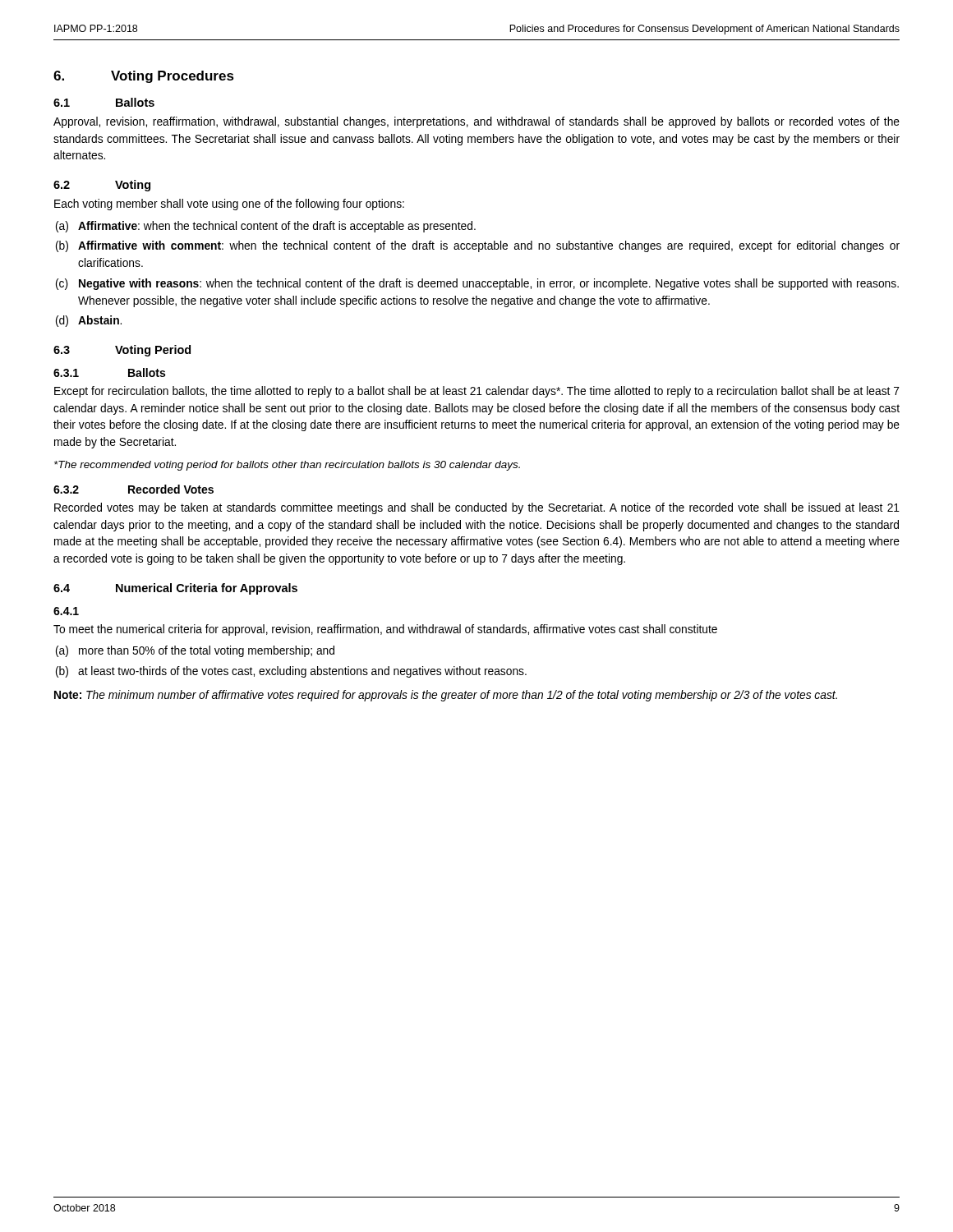Viewport: 953px width, 1232px height.
Task: Point to the block beginning "To meet the numerical criteria for"
Action: pyautogui.click(x=385, y=629)
